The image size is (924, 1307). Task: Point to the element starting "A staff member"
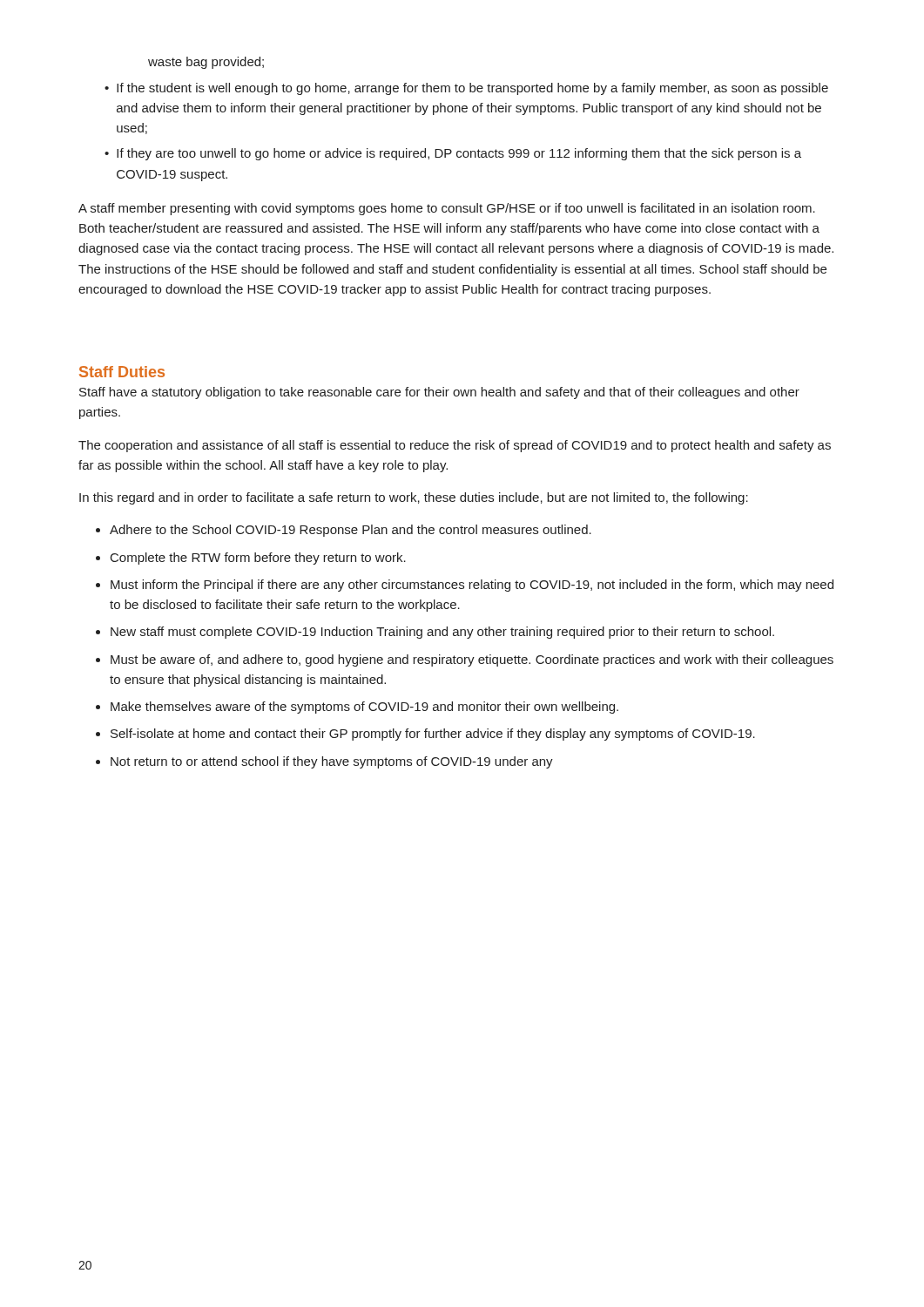pos(462,248)
